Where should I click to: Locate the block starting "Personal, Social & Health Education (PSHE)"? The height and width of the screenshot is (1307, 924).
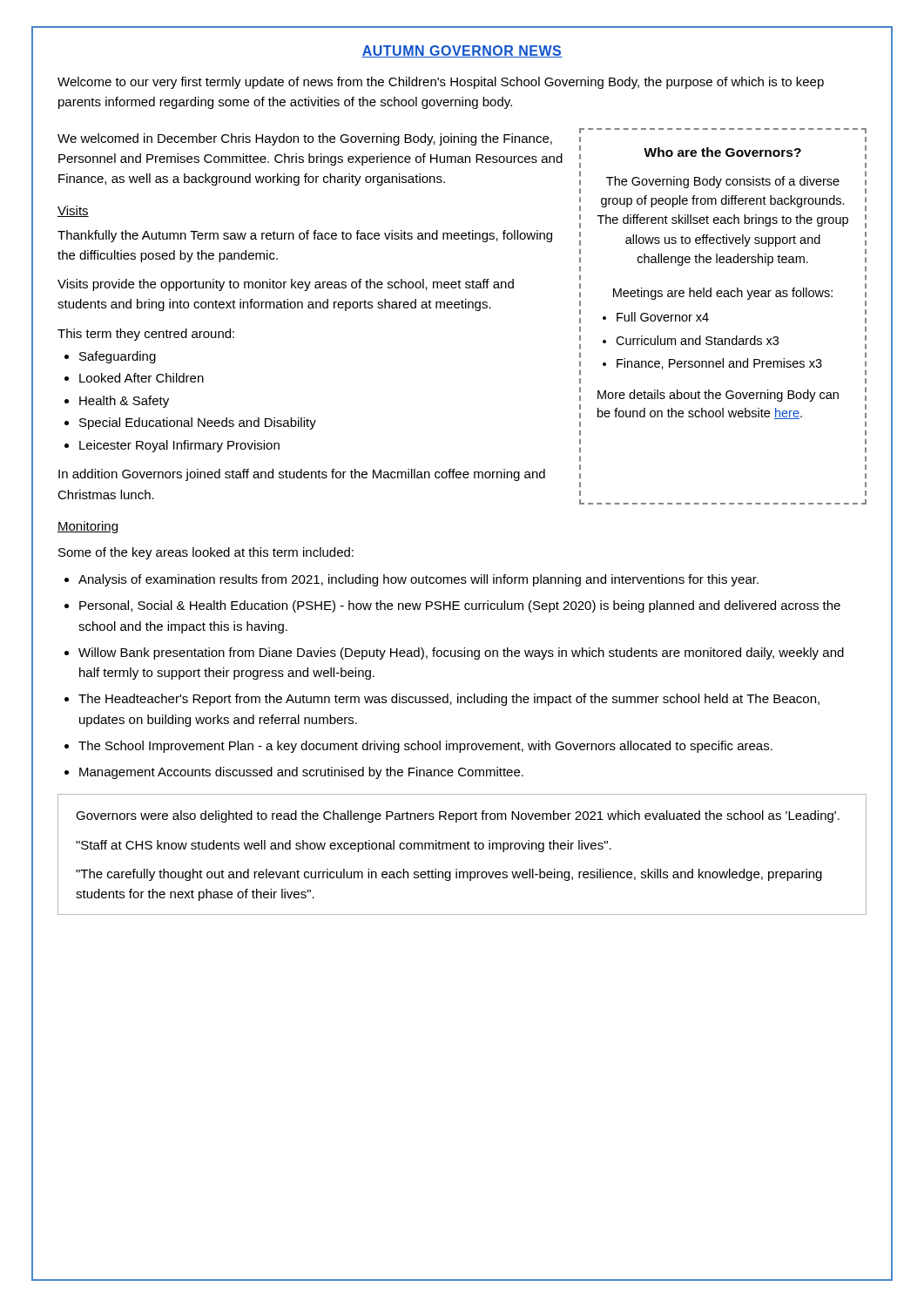coord(460,615)
